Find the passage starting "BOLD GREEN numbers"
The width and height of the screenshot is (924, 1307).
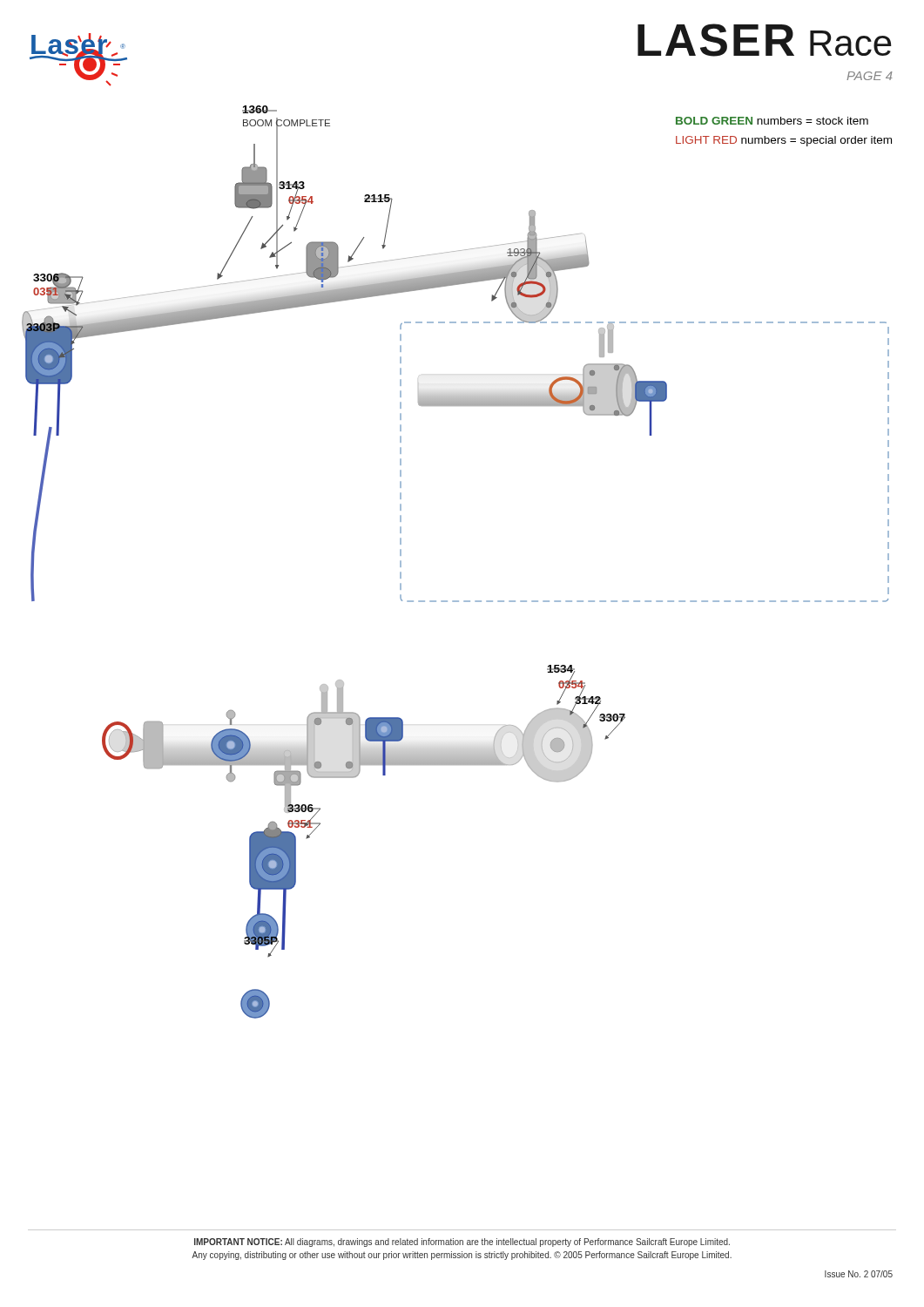784,130
